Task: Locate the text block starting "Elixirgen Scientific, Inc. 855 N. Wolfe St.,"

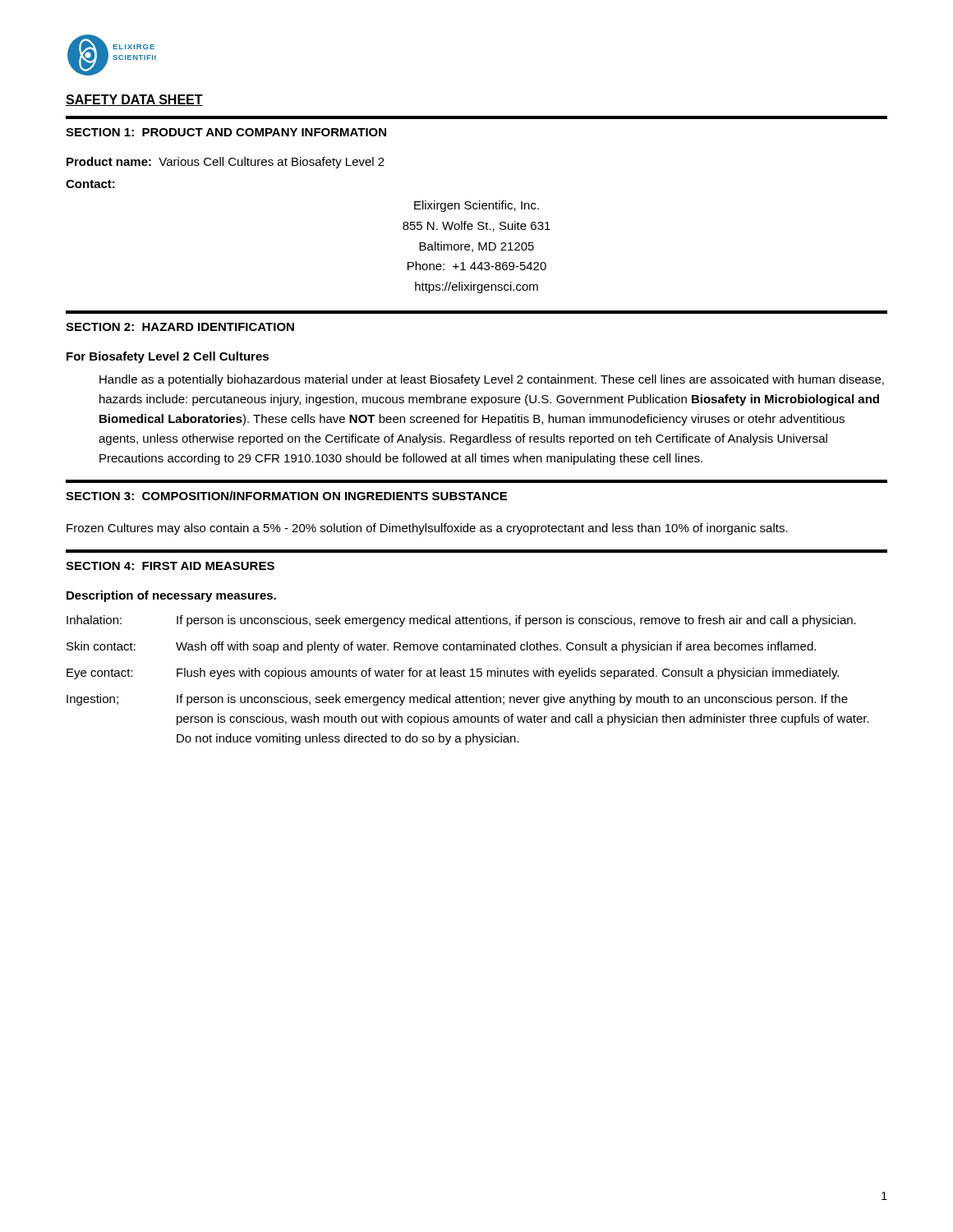Action: pyautogui.click(x=476, y=246)
